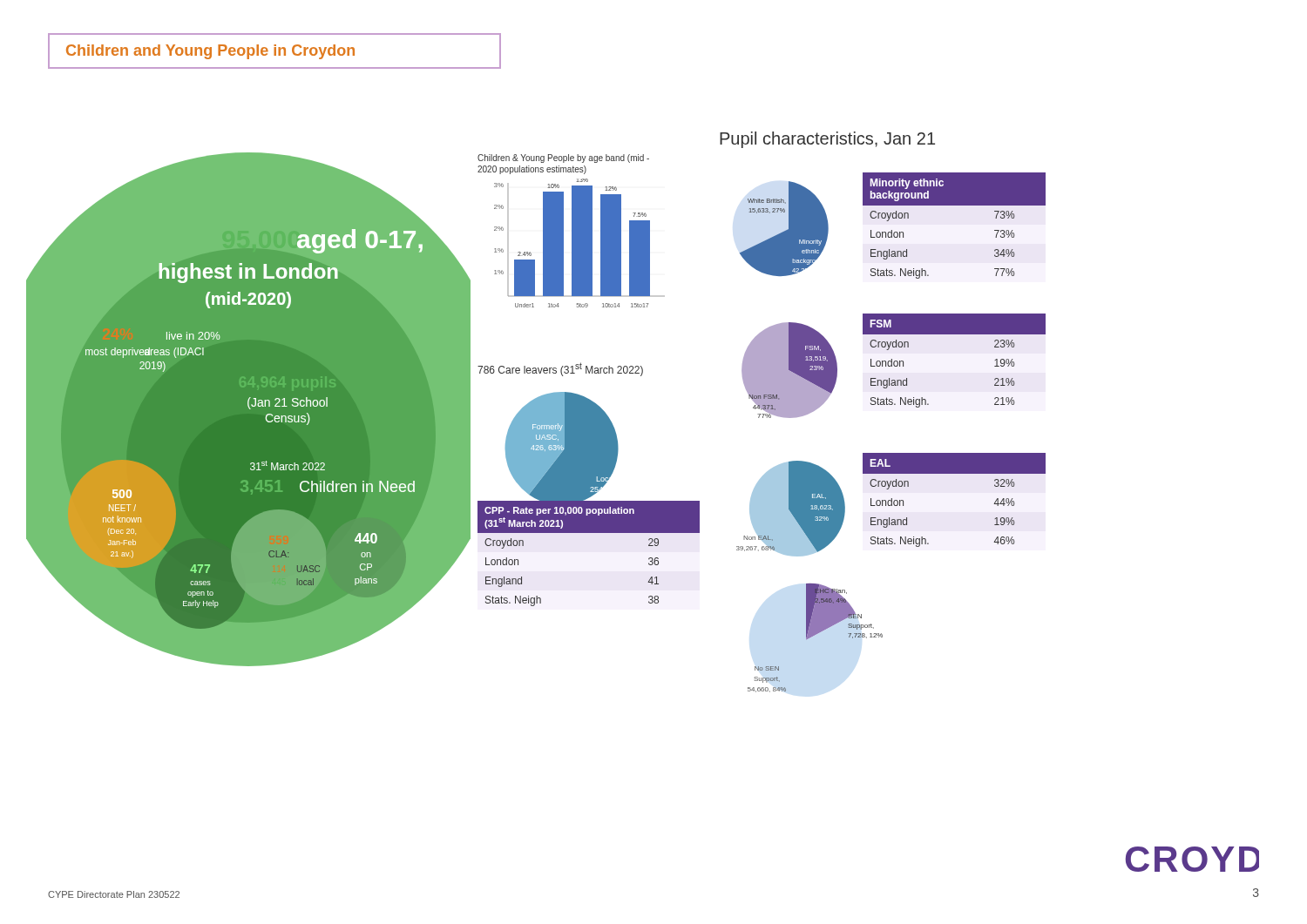The height and width of the screenshot is (924, 1307).
Task: Select the bar chart
Action: [578, 246]
